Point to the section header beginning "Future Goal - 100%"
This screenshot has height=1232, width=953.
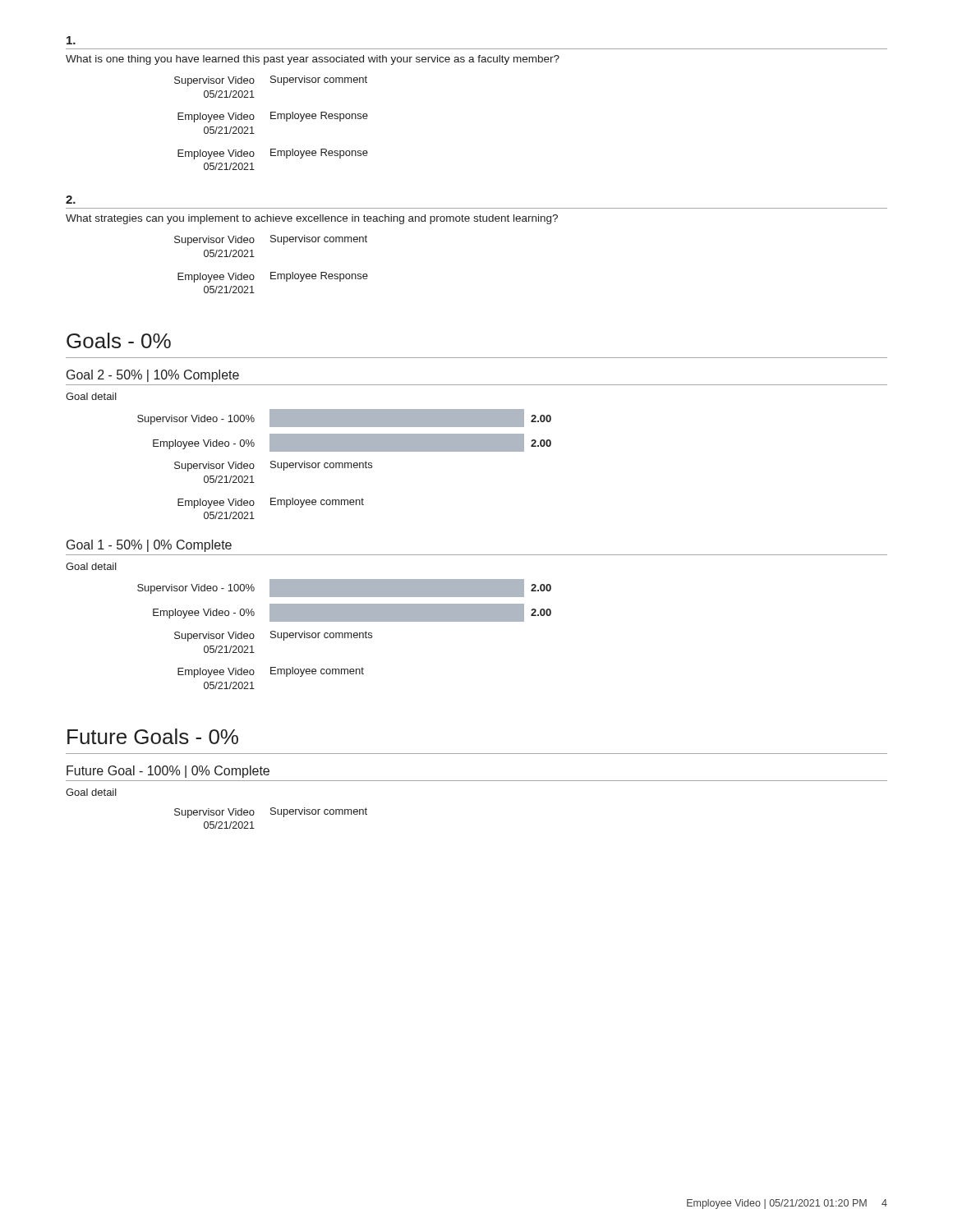click(168, 771)
